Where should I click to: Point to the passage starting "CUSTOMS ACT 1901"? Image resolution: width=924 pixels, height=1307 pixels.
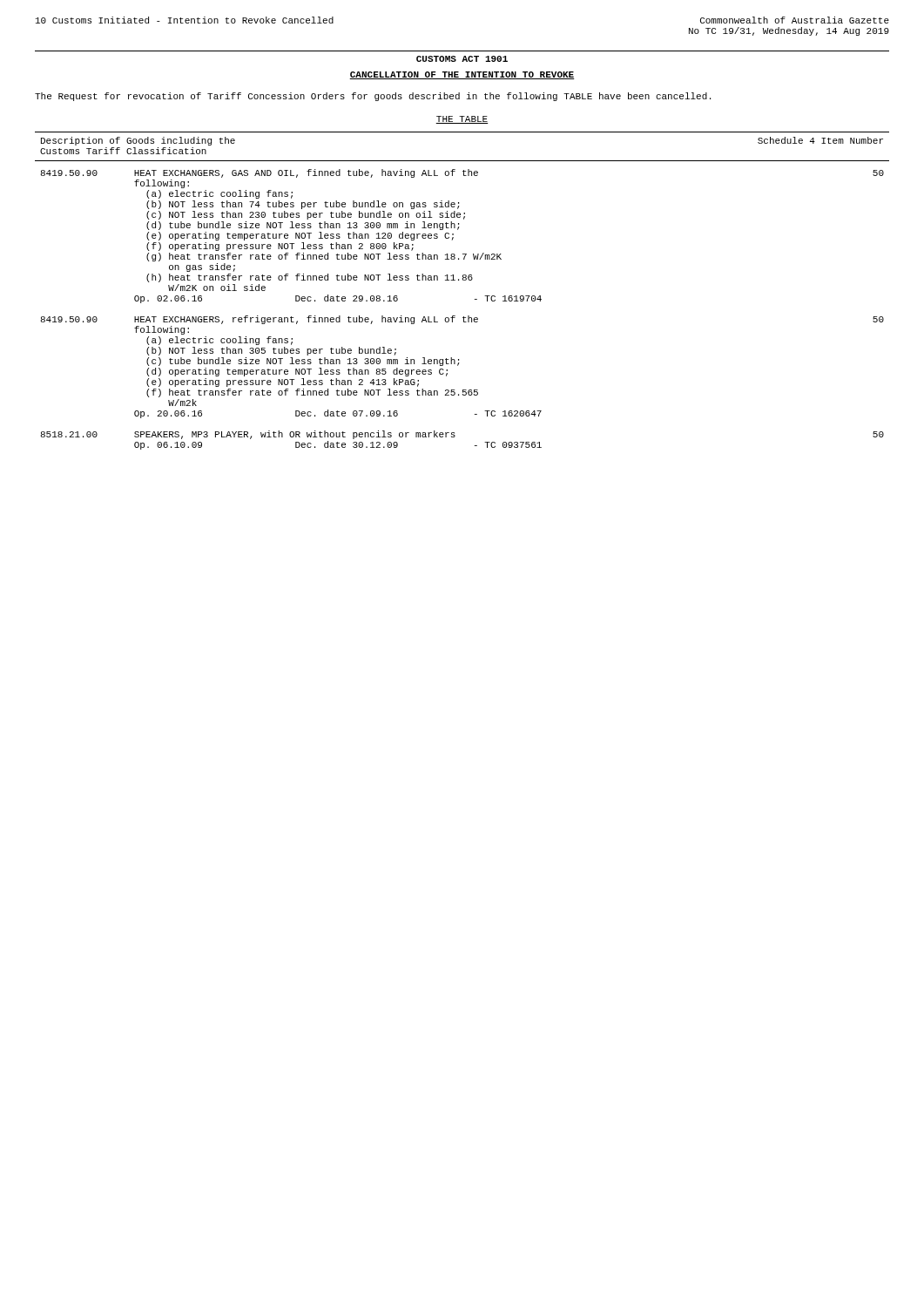click(x=462, y=59)
